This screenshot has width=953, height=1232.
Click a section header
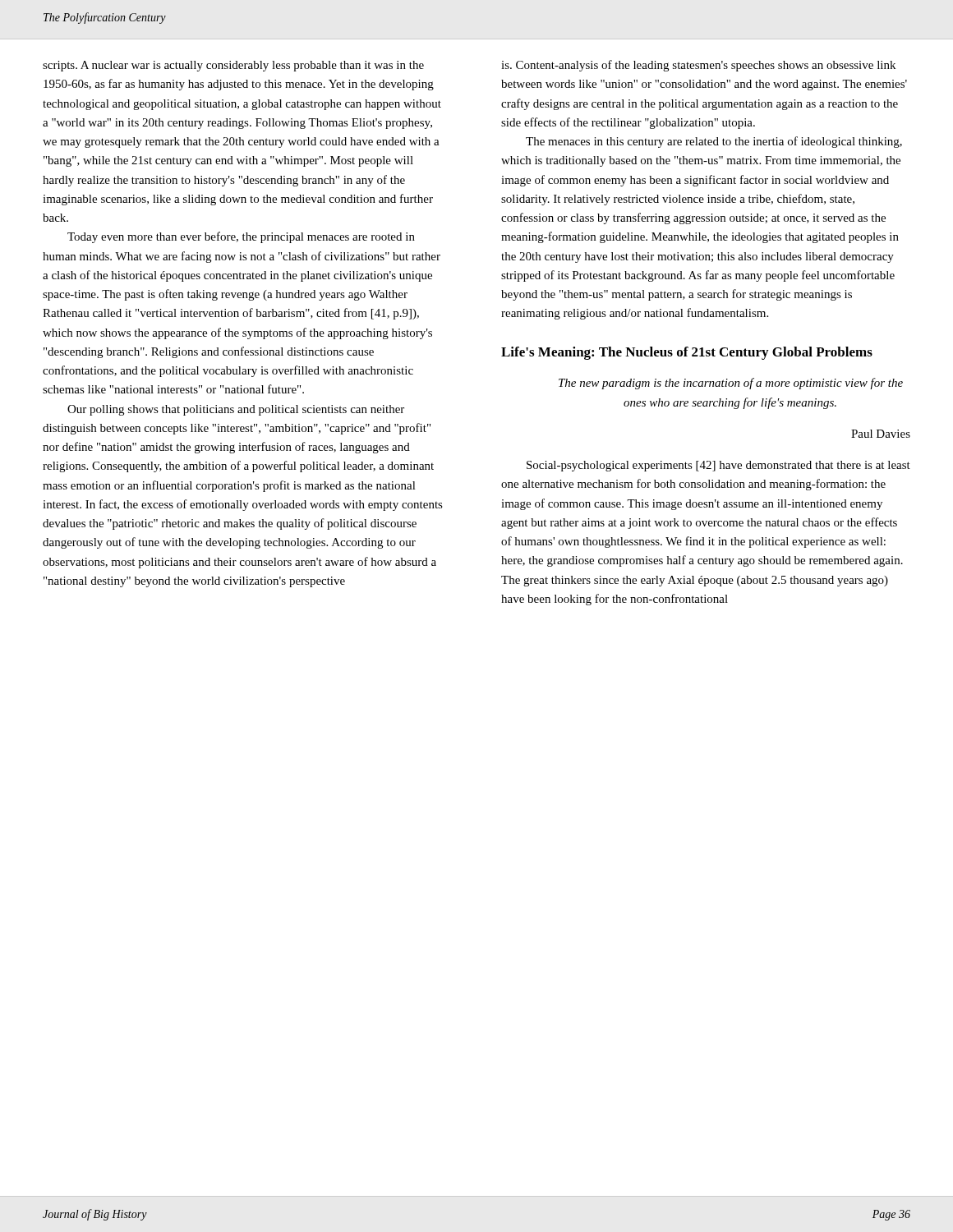(687, 352)
